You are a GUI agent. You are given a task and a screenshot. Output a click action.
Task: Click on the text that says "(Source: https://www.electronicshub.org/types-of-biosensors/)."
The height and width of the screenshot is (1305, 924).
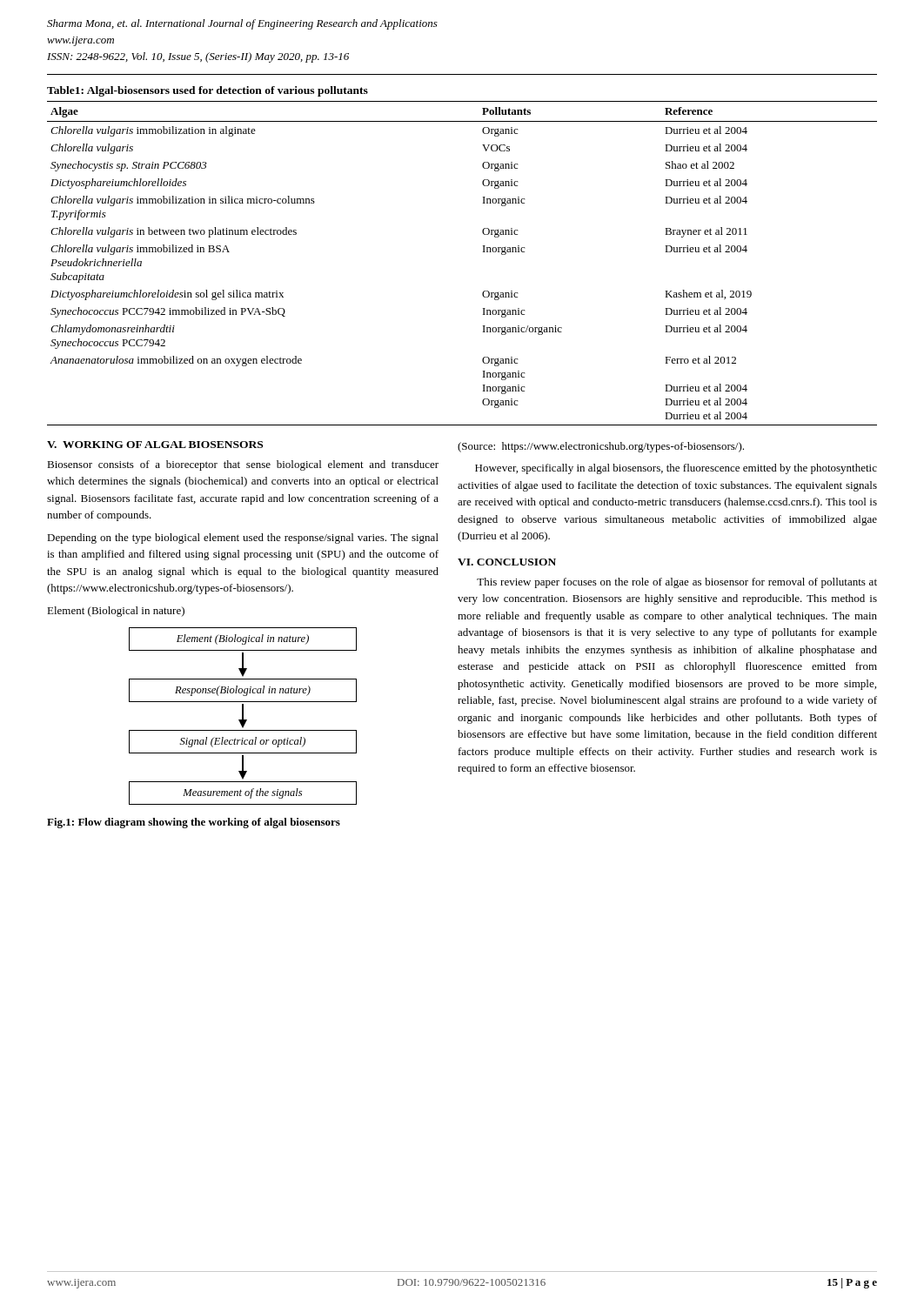click(601, 446)
